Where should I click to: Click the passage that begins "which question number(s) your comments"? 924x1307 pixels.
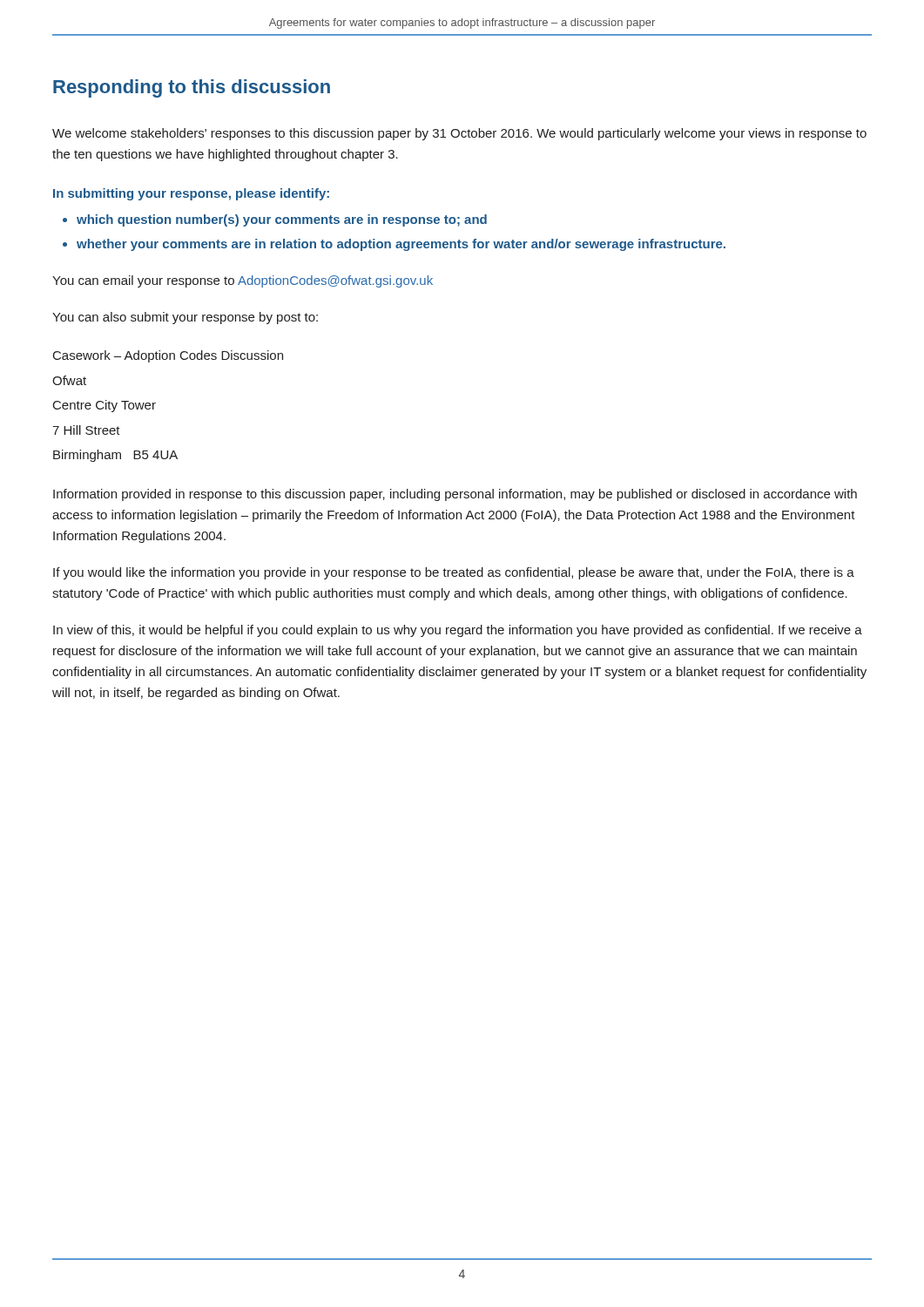pos(282,219)
